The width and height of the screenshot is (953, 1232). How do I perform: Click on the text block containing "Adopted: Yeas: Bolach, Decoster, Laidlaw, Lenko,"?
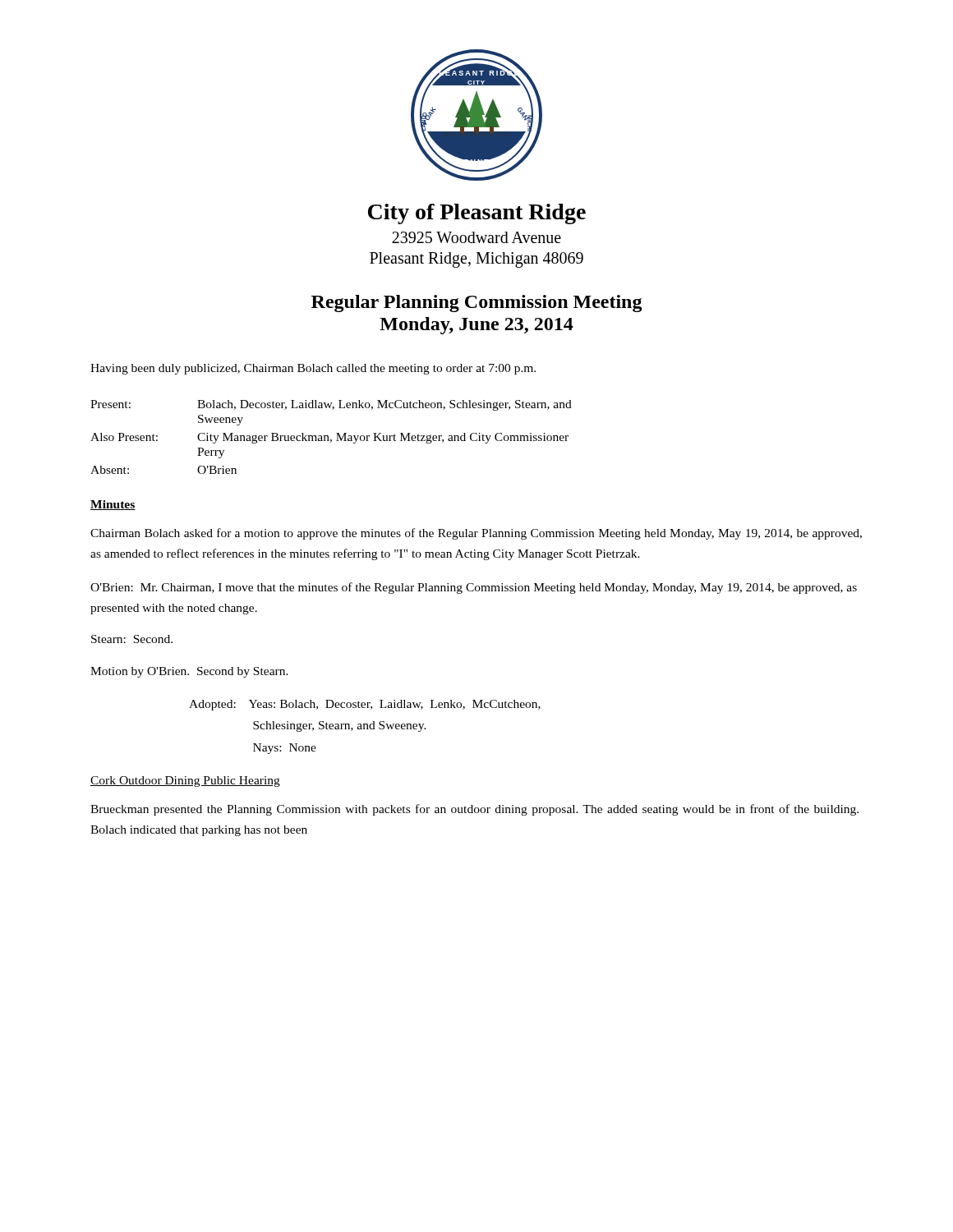tap(365, 725)
